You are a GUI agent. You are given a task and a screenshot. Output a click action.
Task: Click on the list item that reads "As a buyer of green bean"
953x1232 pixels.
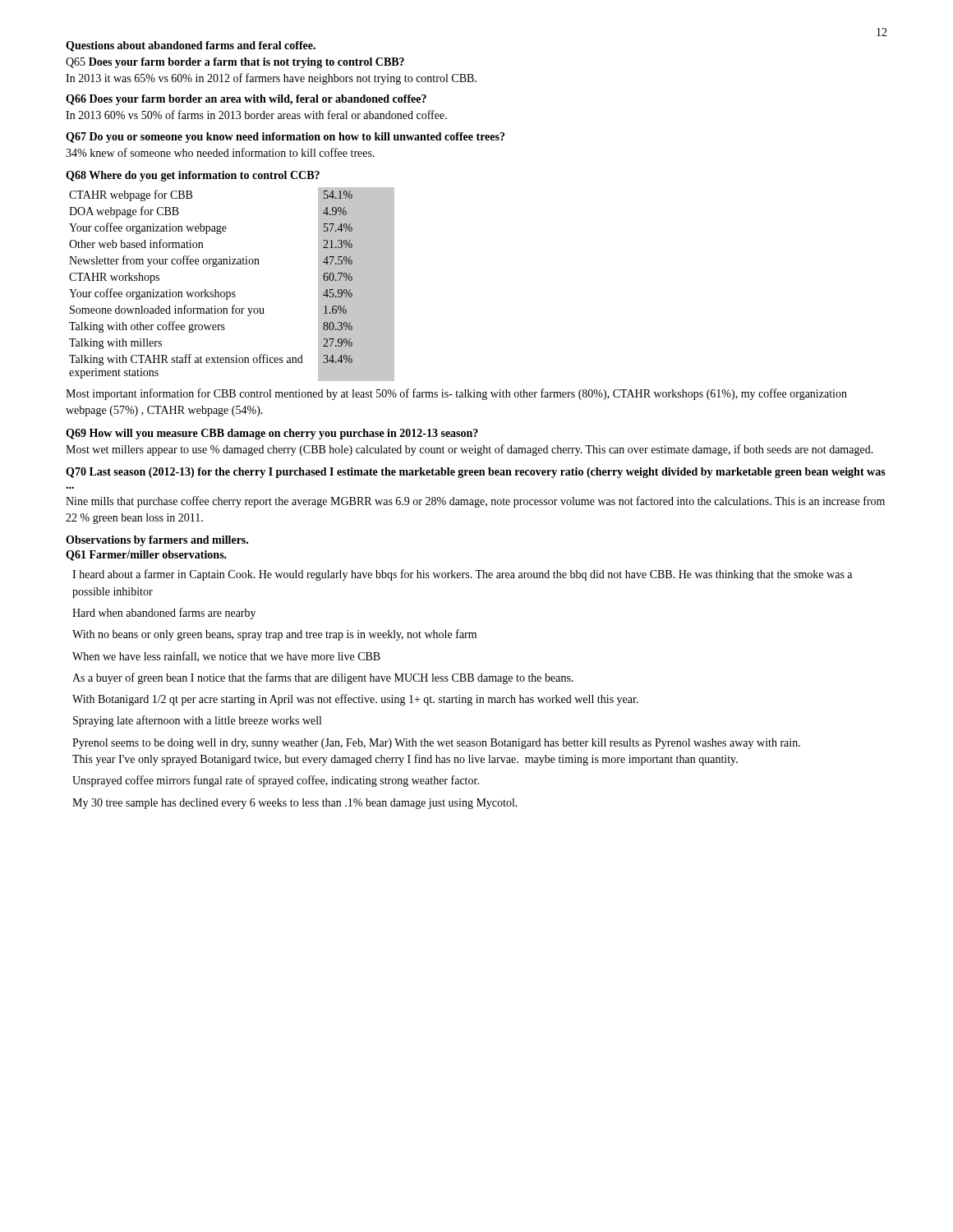[x=323, y=678]
